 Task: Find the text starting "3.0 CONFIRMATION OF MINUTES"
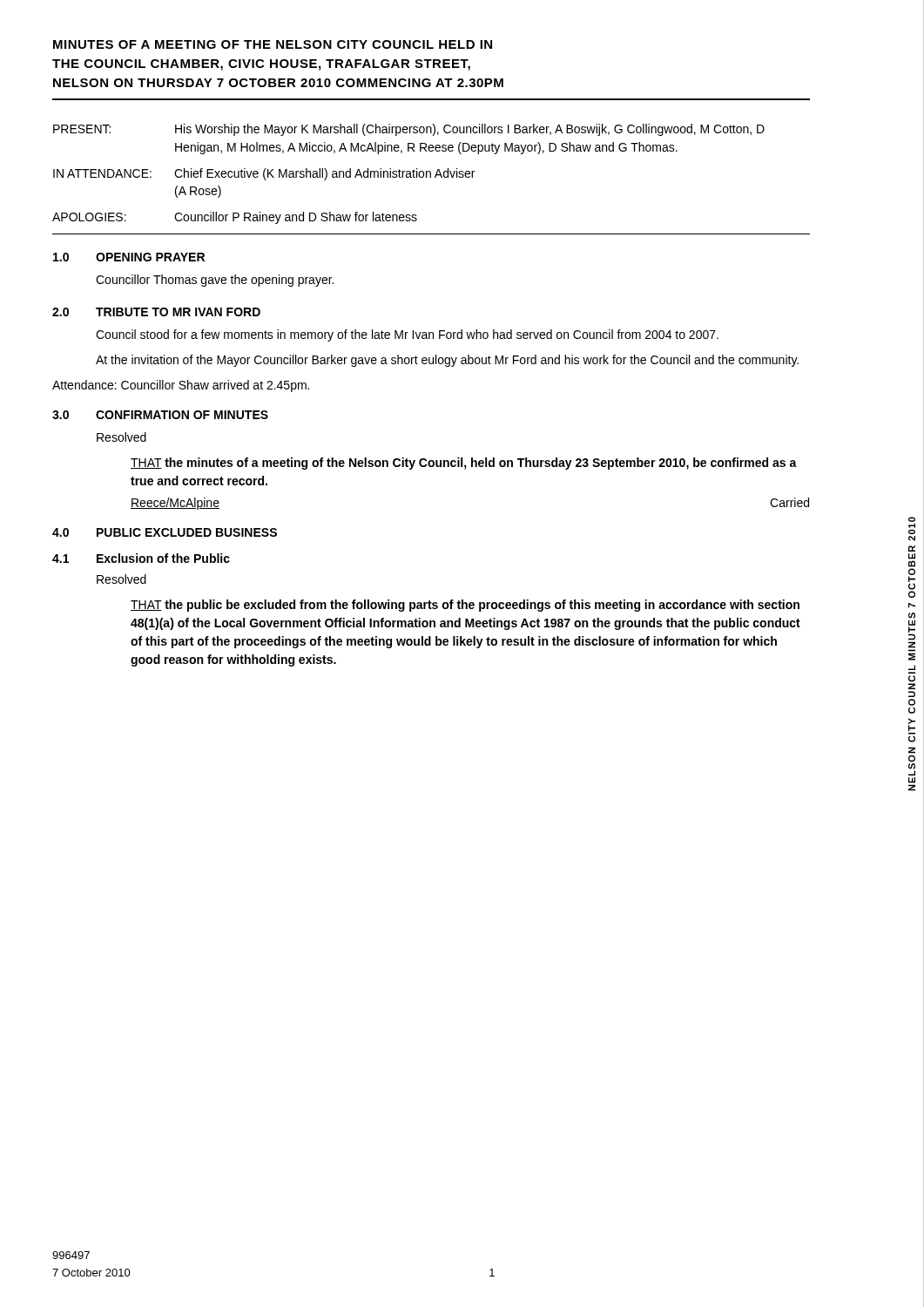pos(160,415)
